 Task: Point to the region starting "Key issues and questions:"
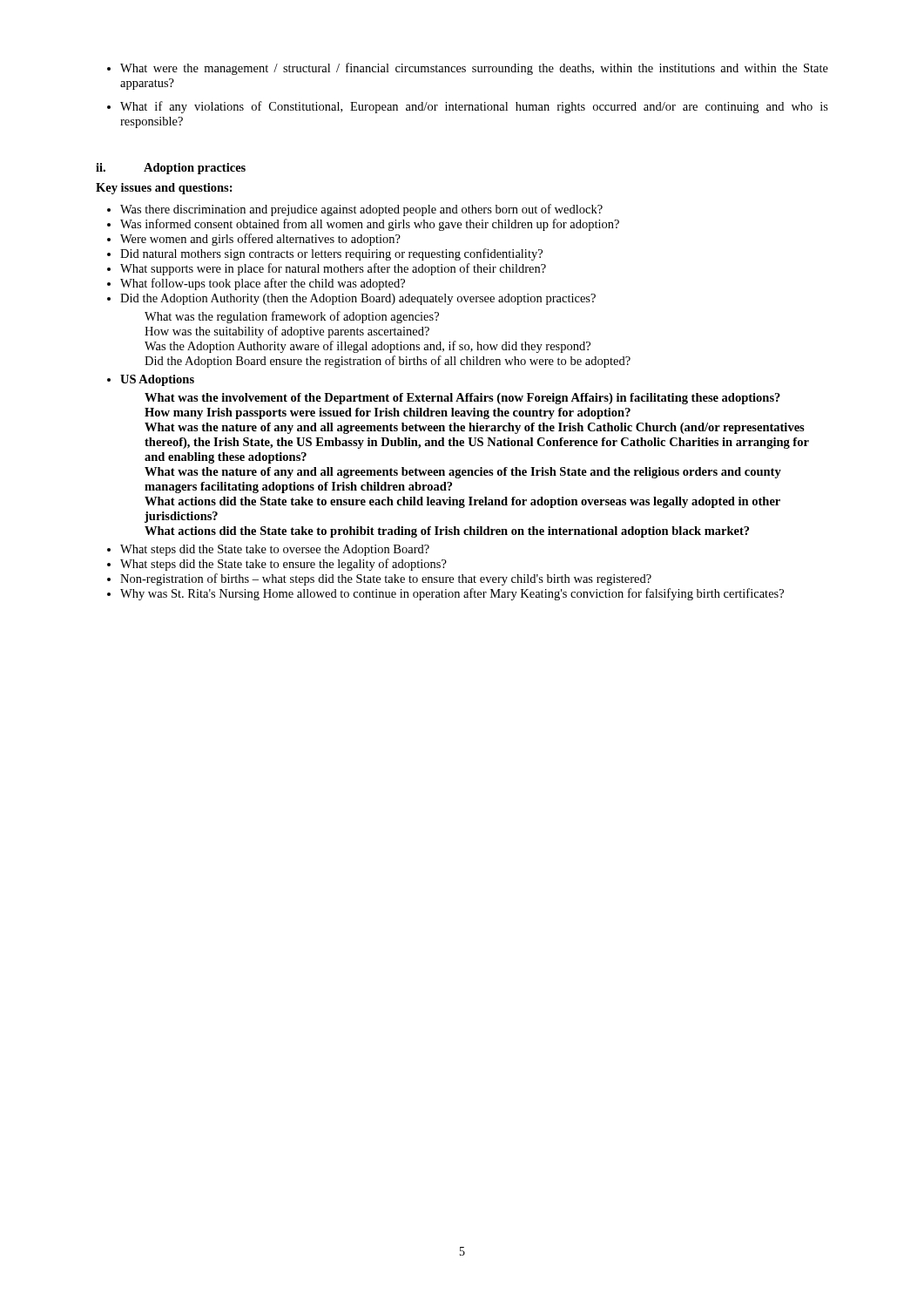164,187
